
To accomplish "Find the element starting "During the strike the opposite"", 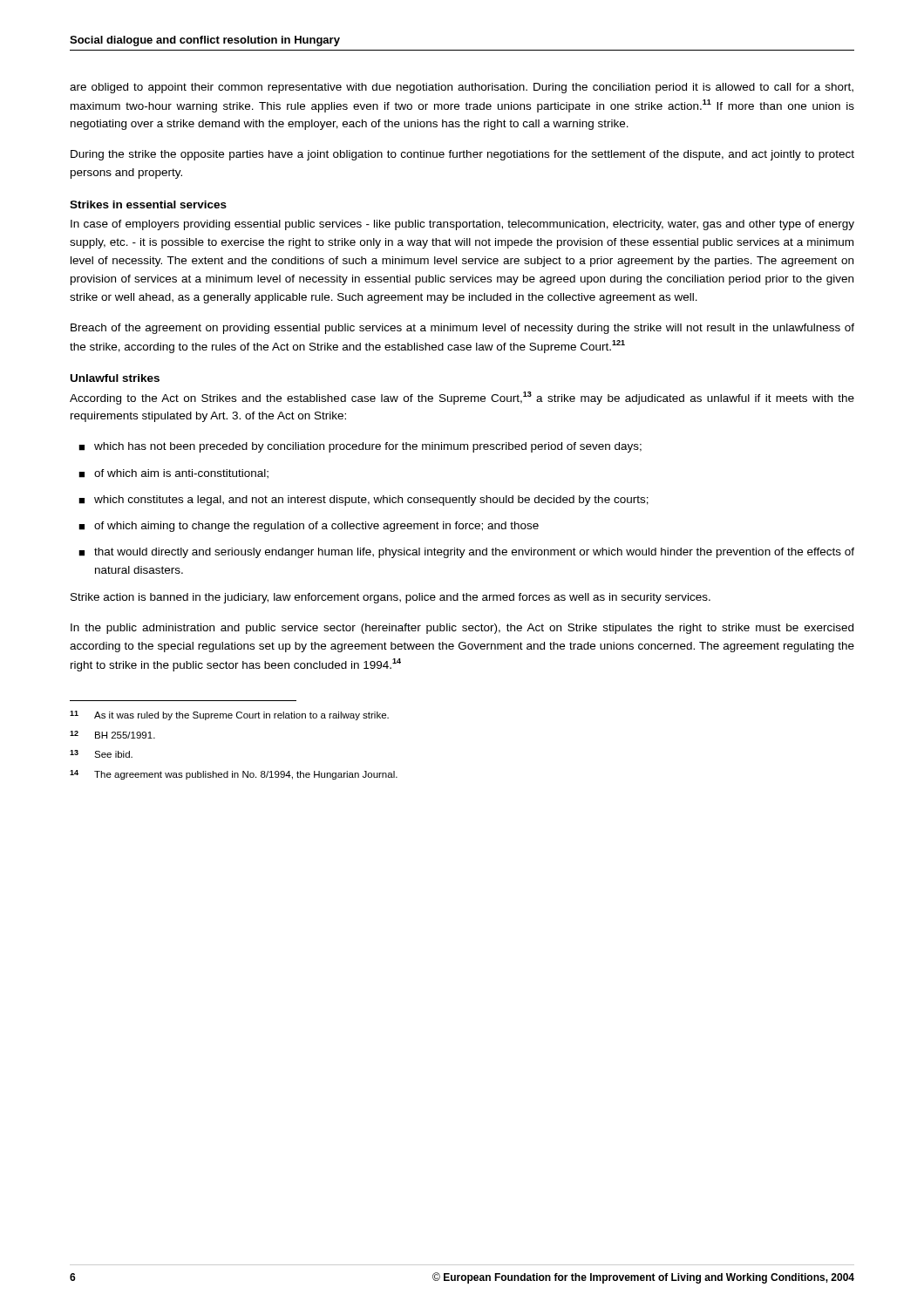I will 462,163.
